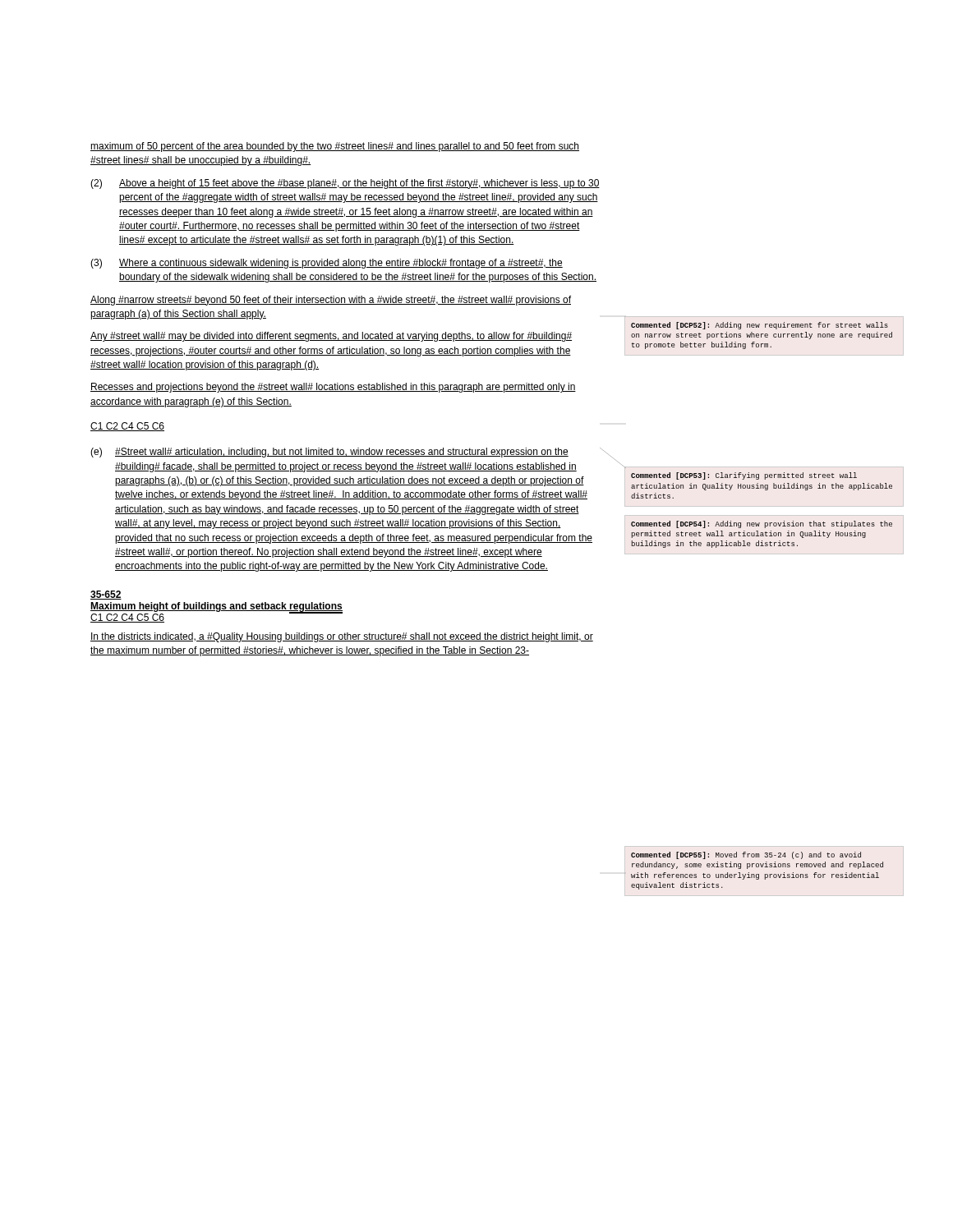953x1232 pixels.
Task: Click the passage that begins "Commented [DCP55]: Moved from 35-24 (c)"
Action: 764,871
